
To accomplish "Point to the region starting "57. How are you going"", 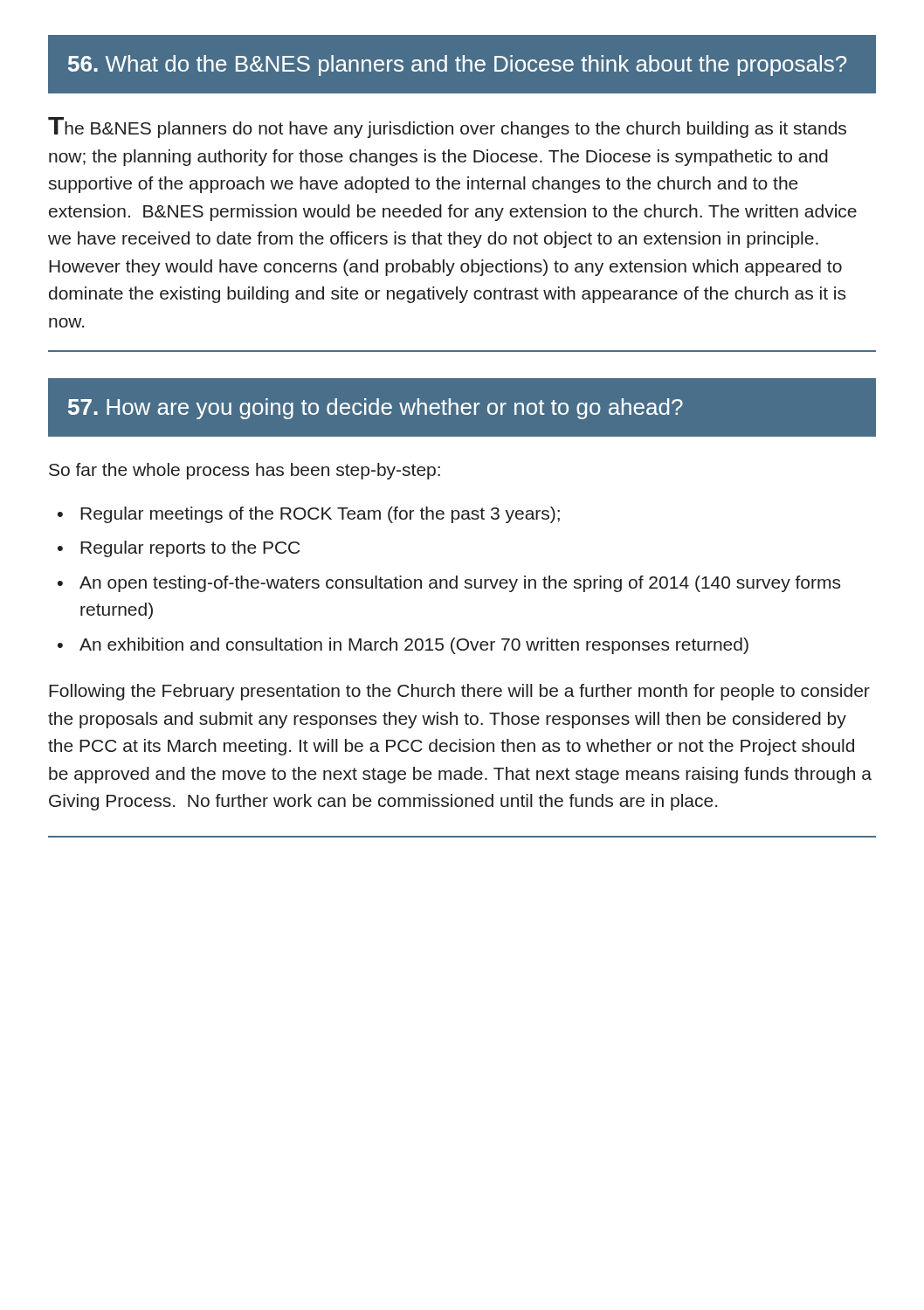I will [375, 407].
